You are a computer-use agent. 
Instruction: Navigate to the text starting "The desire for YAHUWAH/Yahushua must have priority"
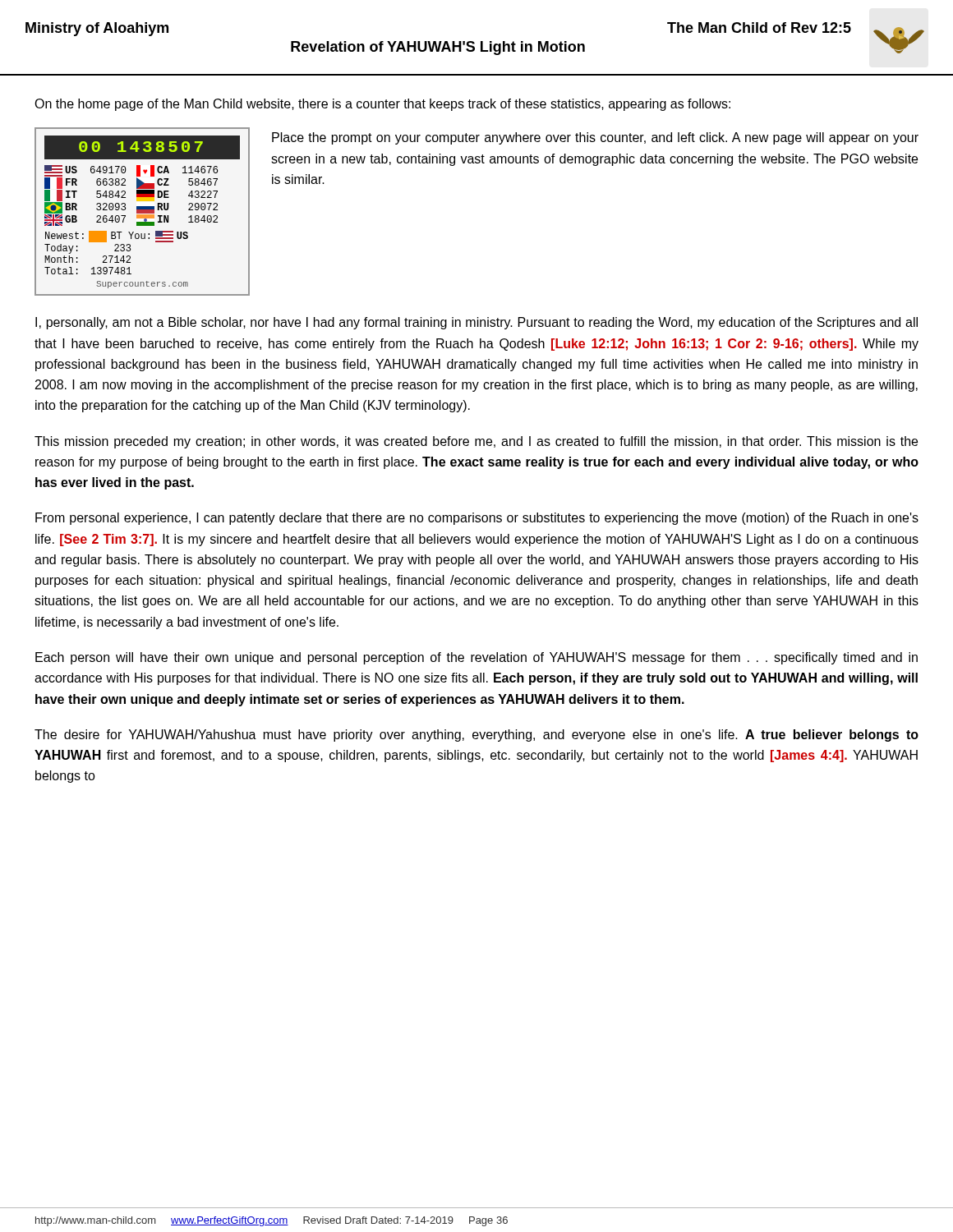tap(476, 755)
